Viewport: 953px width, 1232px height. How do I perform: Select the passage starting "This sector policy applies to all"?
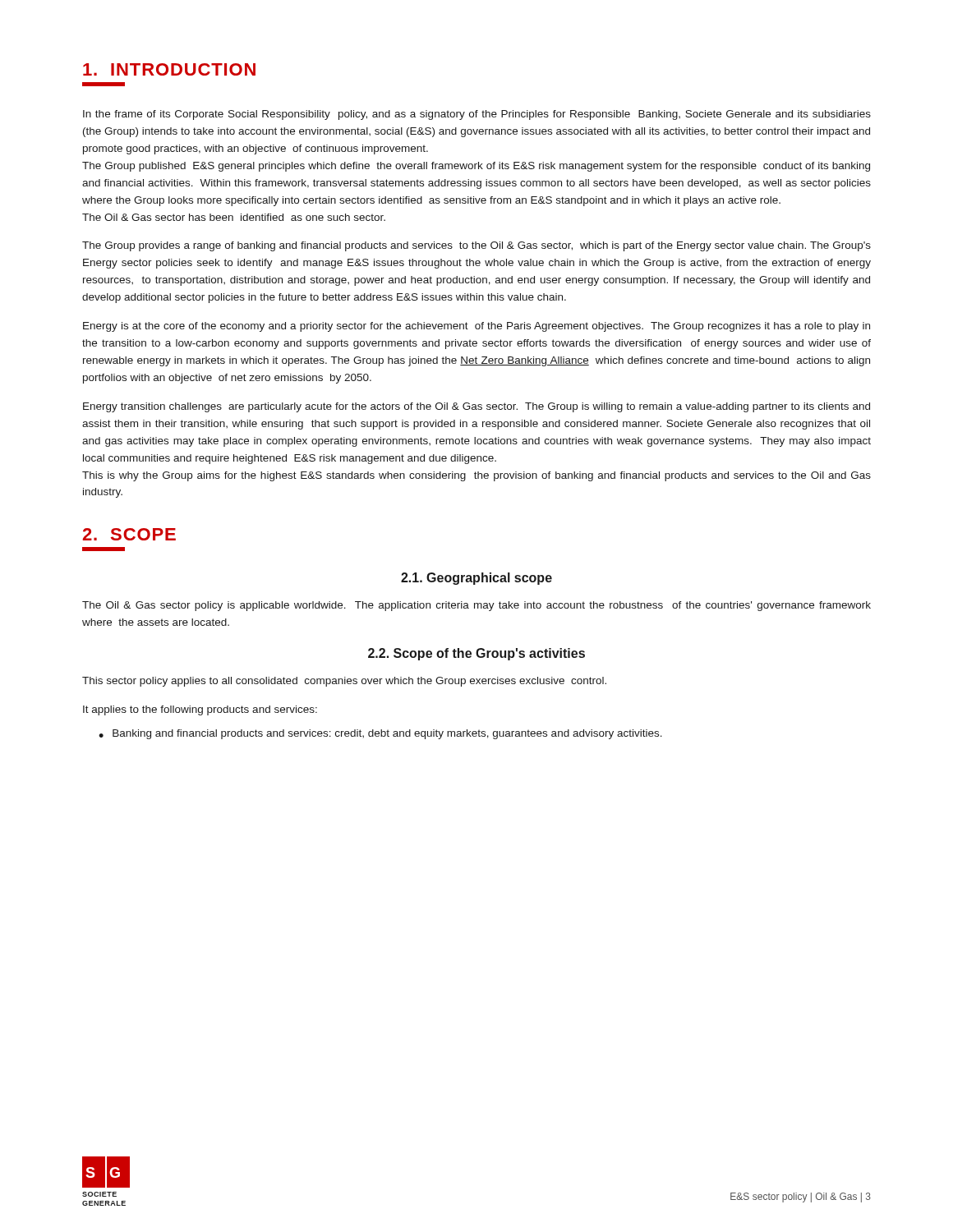point(345,681)
